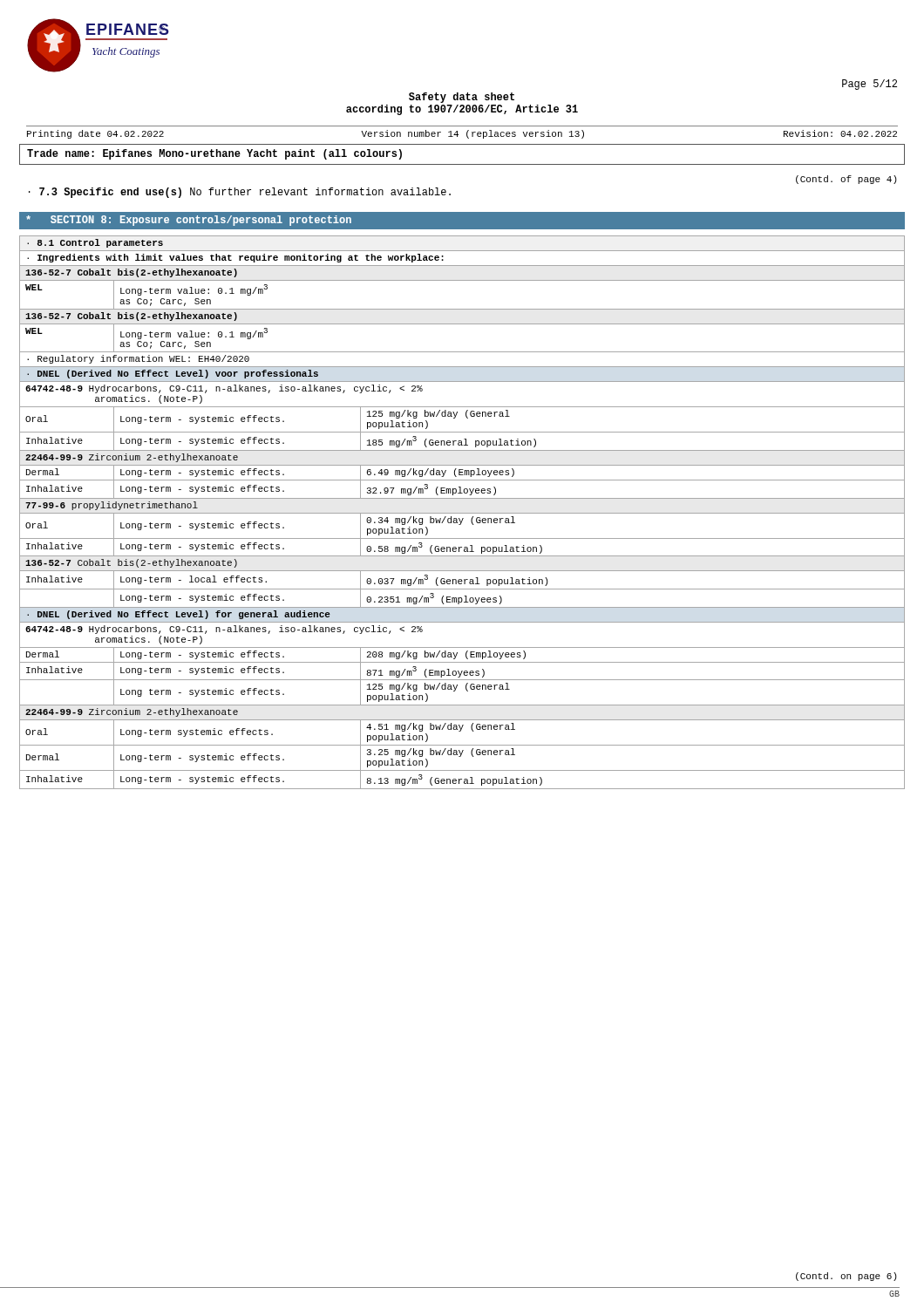Select the element starting "· 7.3 Specific end use(s) No further"
This screenshot has width=924, height=1308.
click(x=240, y=193)
